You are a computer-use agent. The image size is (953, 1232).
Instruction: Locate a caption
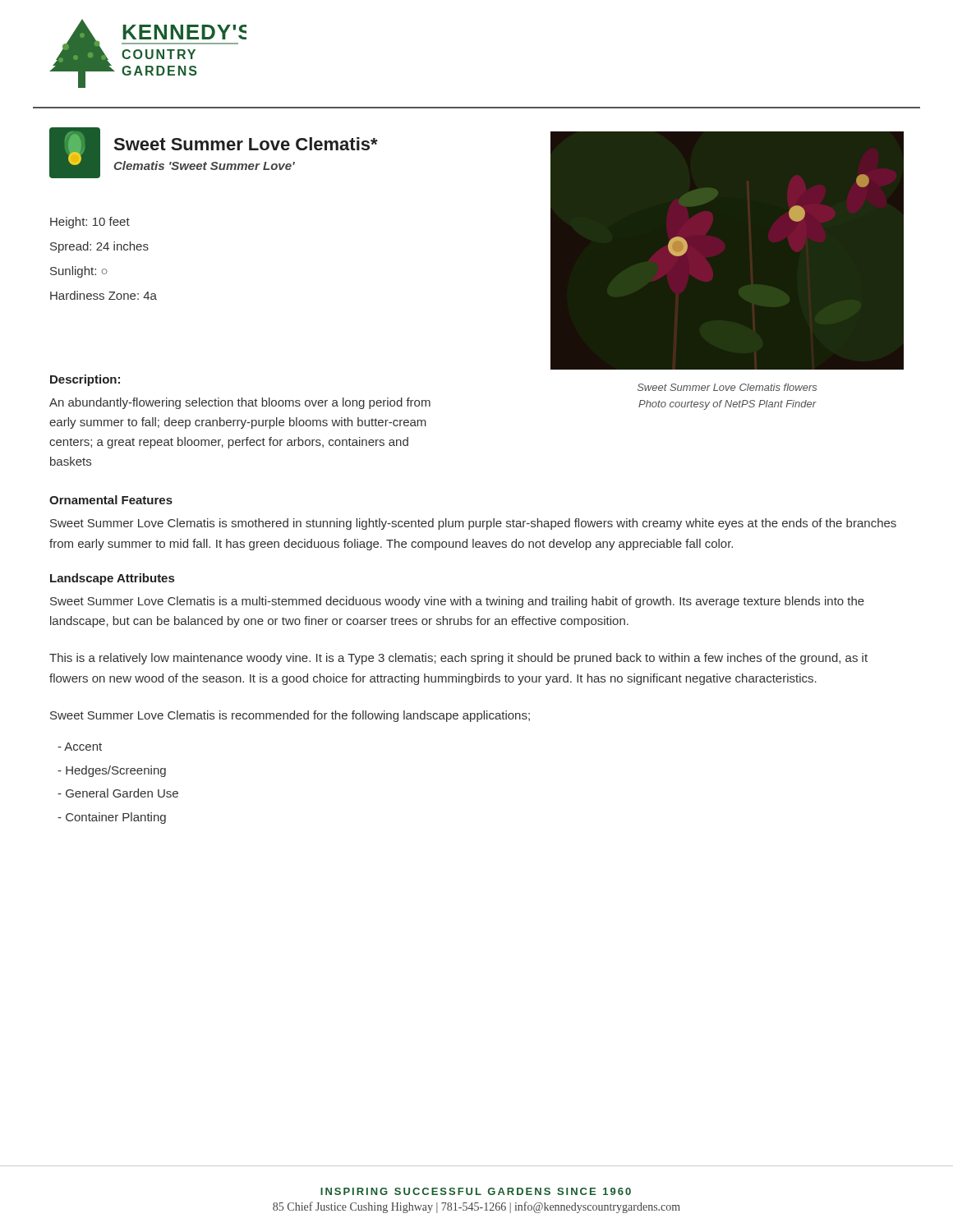click(x=727, y=395)
